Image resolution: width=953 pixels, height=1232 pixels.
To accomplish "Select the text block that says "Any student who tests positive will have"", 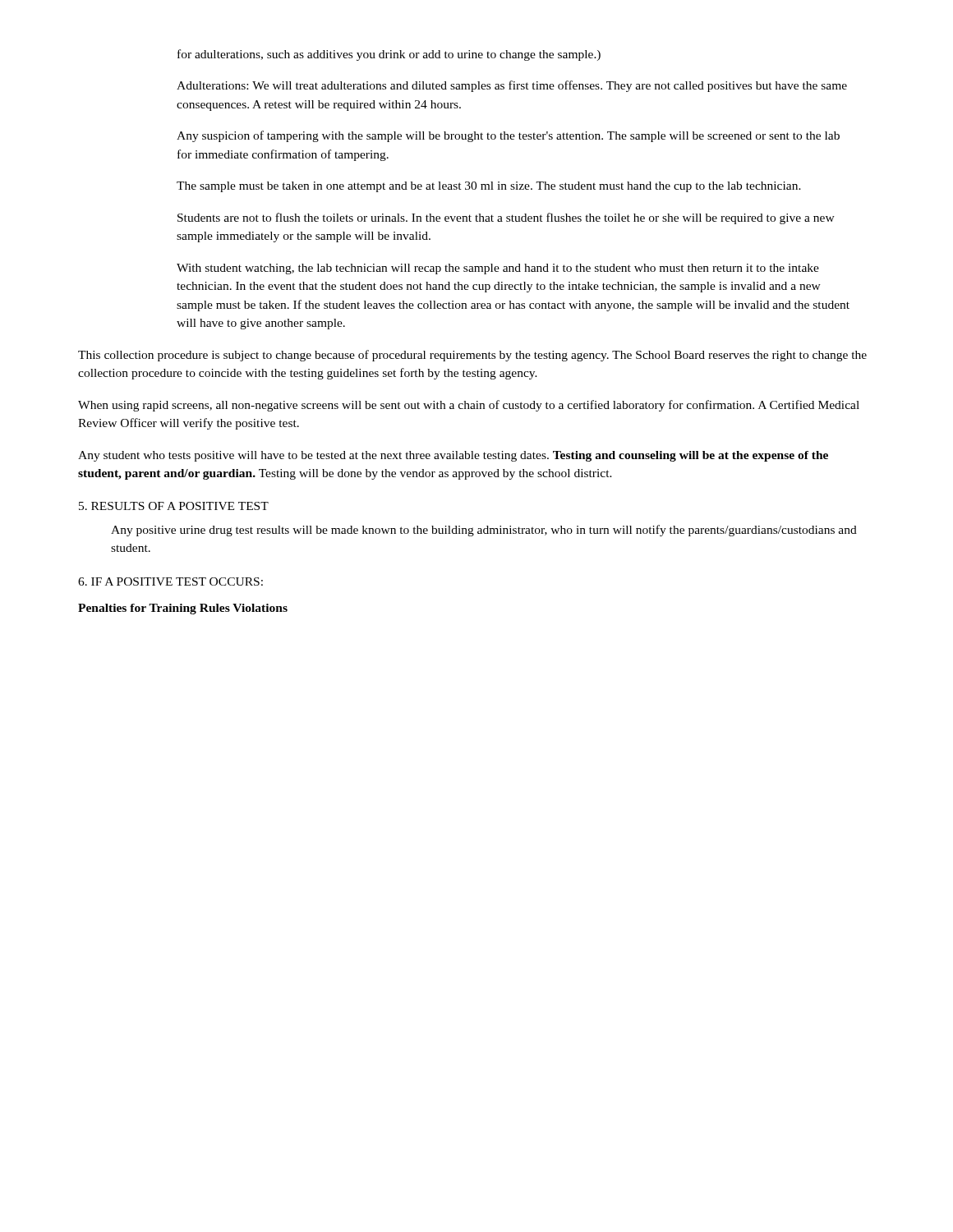I will pyautogui.click(x=453, y=463).
